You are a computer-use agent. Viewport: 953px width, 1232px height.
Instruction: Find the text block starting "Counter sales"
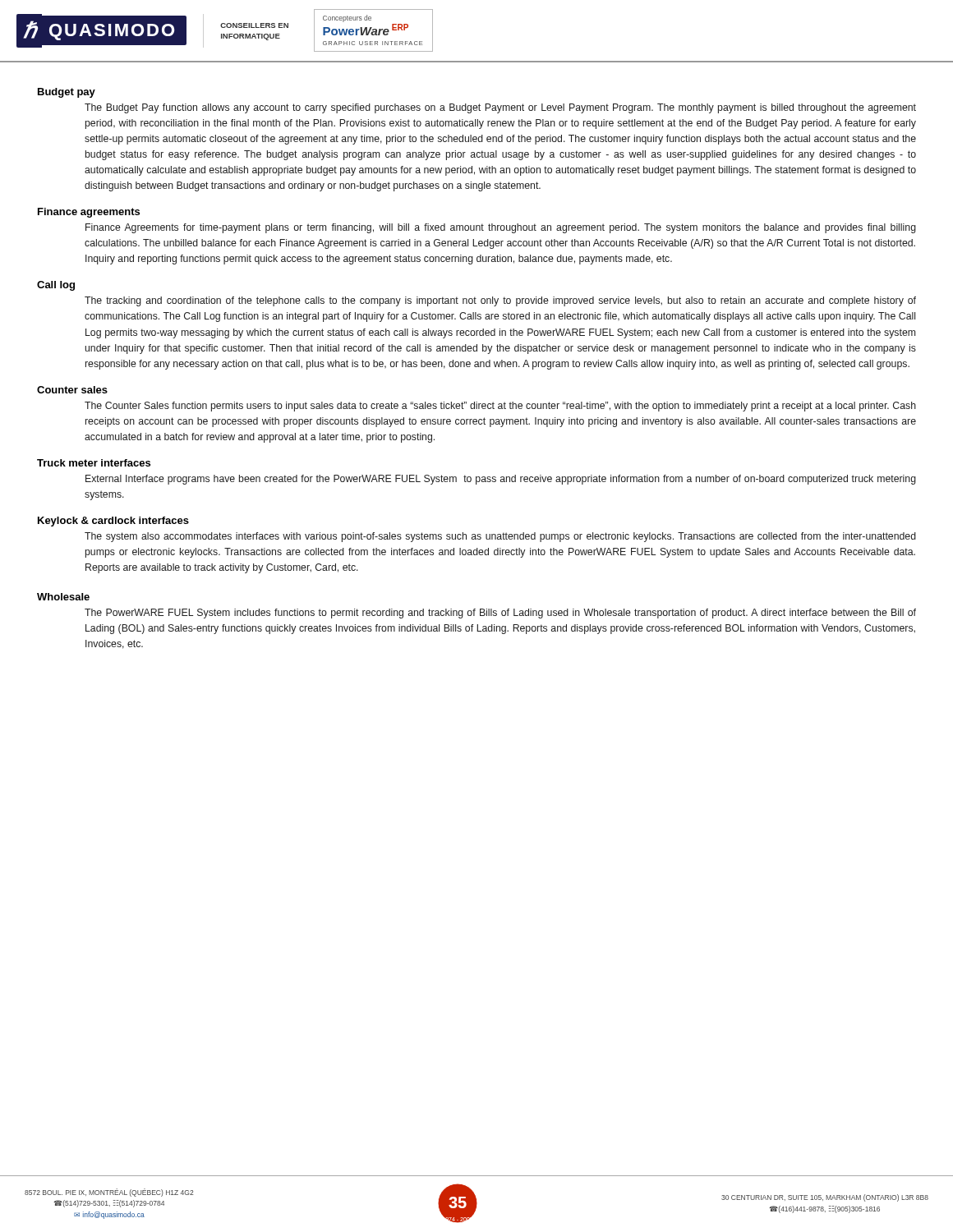coord(72,389)
